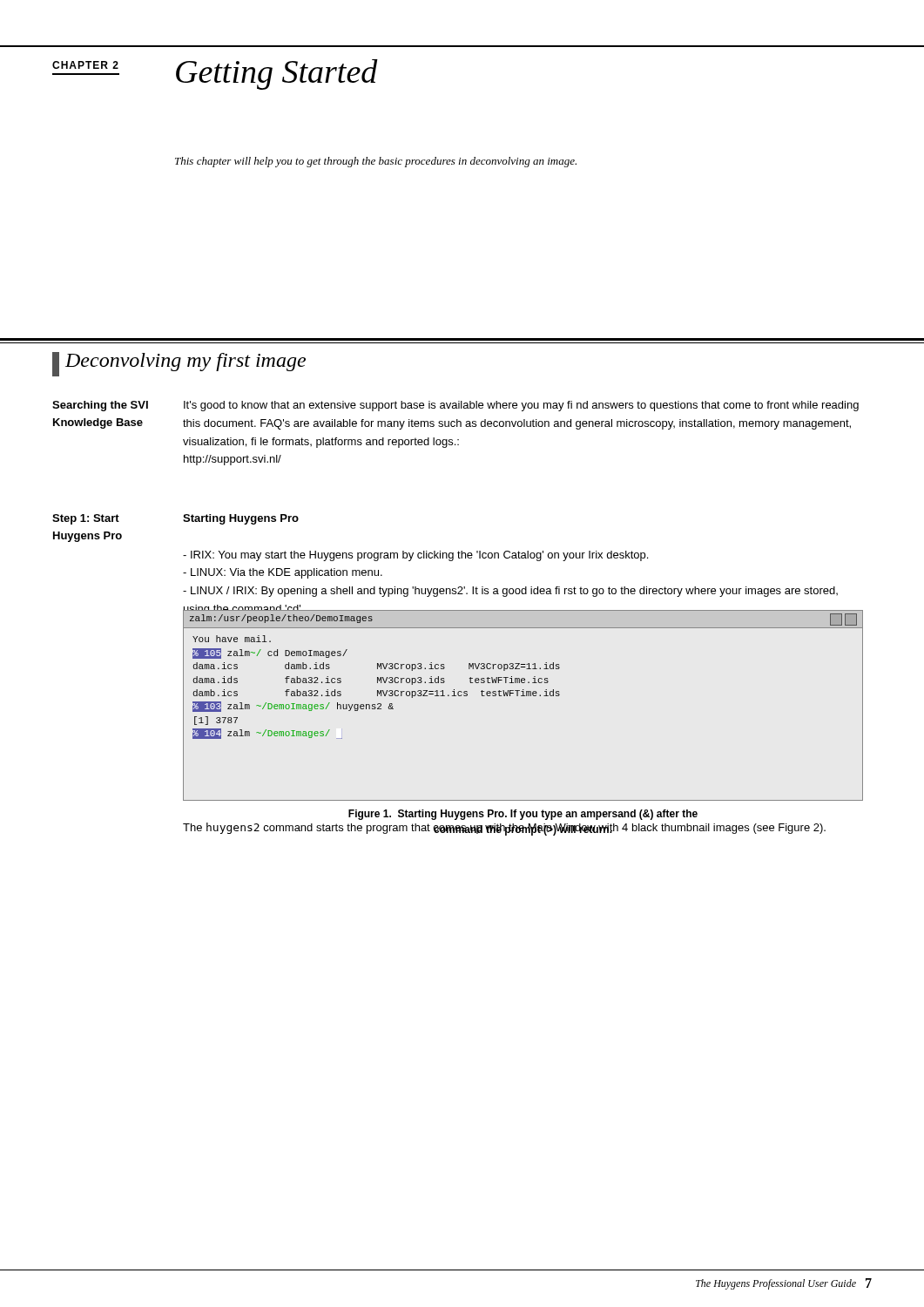Image resolution: width=924 pixels, height=1307 pixels.
Task: Select a screenshot
Action: tap(523, 724)
